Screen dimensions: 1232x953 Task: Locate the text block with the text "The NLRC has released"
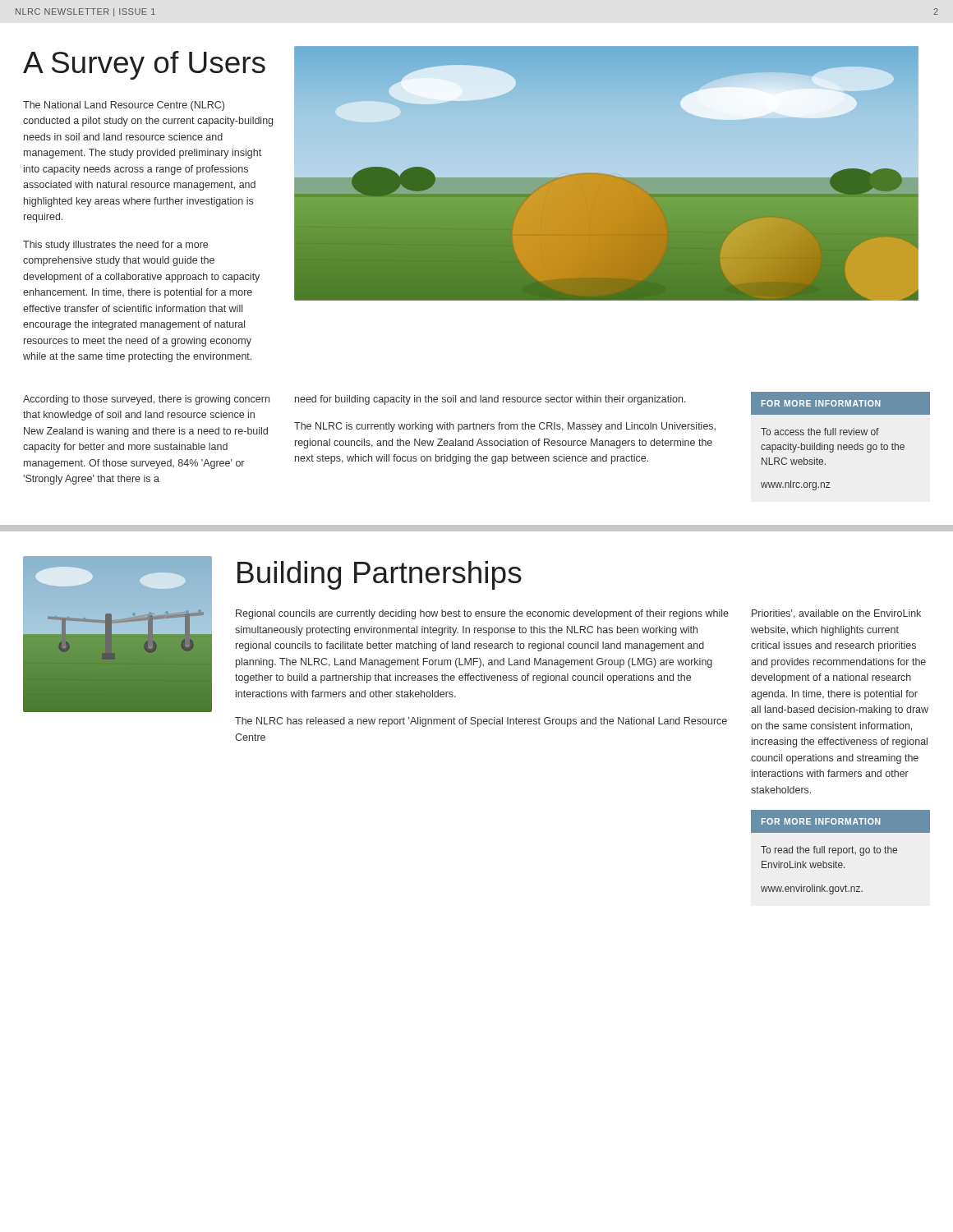(481, 729)
